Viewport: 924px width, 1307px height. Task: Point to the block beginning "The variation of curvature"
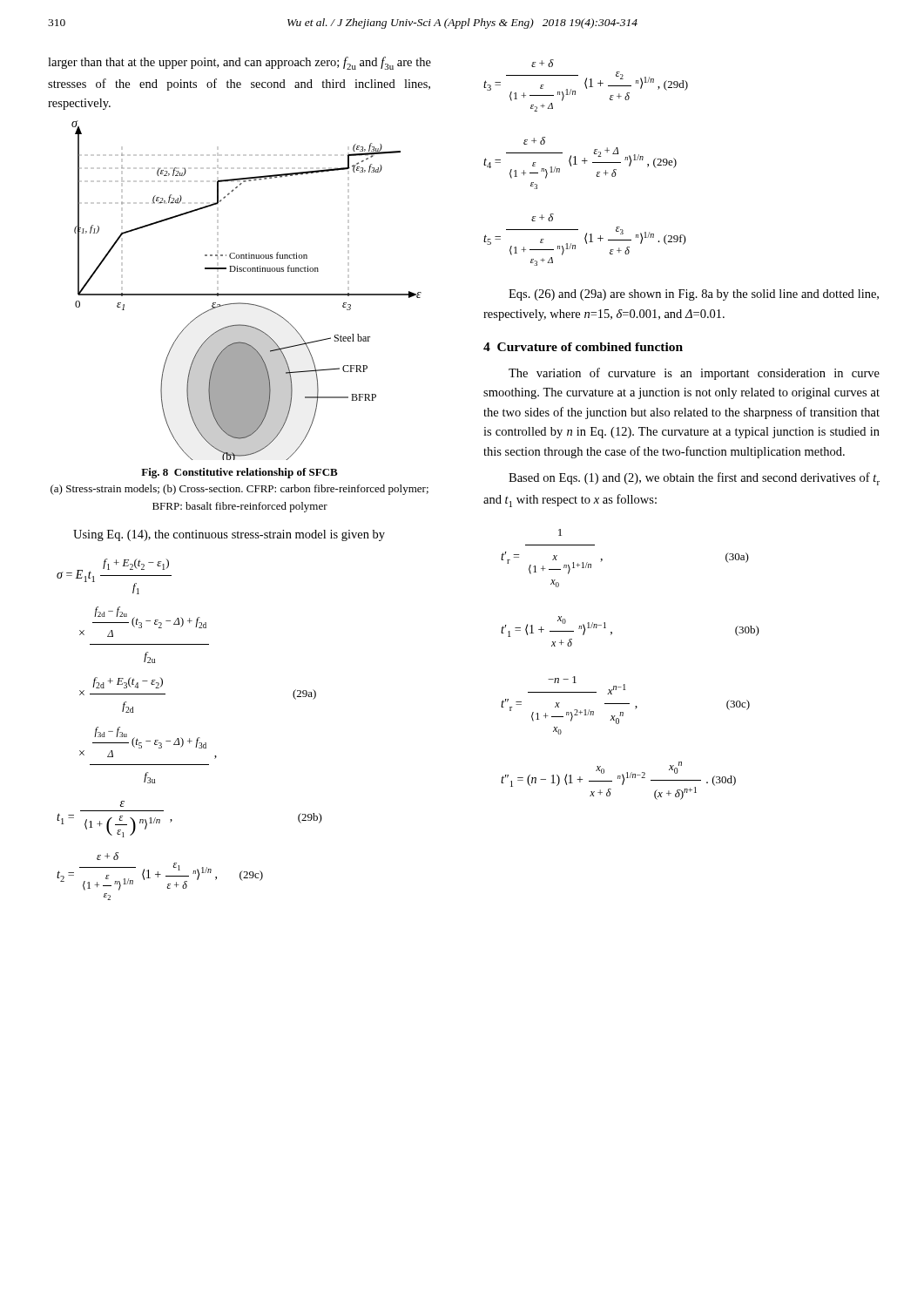click(x=681, y=437)
